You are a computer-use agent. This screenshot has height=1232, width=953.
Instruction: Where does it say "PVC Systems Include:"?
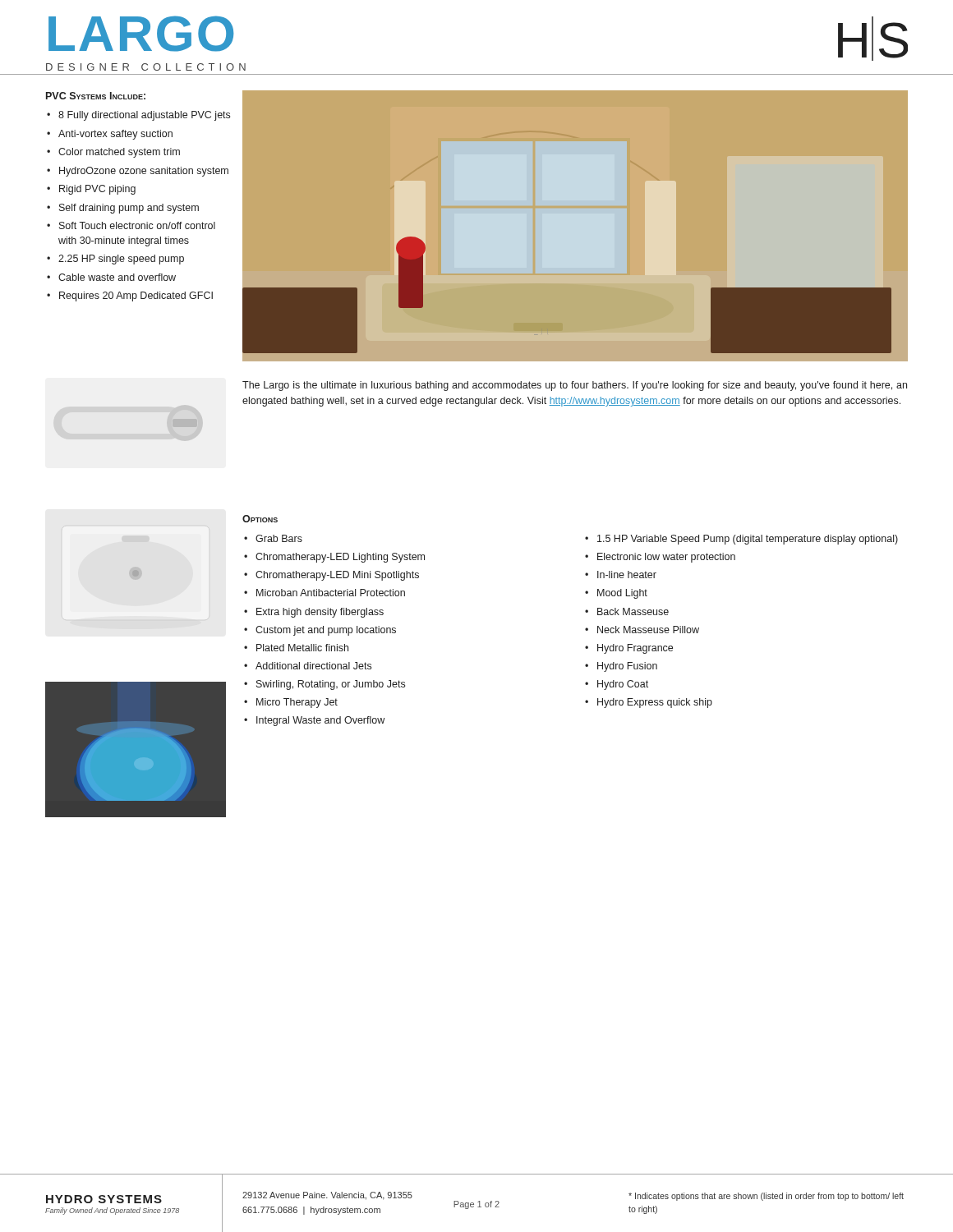96,96
